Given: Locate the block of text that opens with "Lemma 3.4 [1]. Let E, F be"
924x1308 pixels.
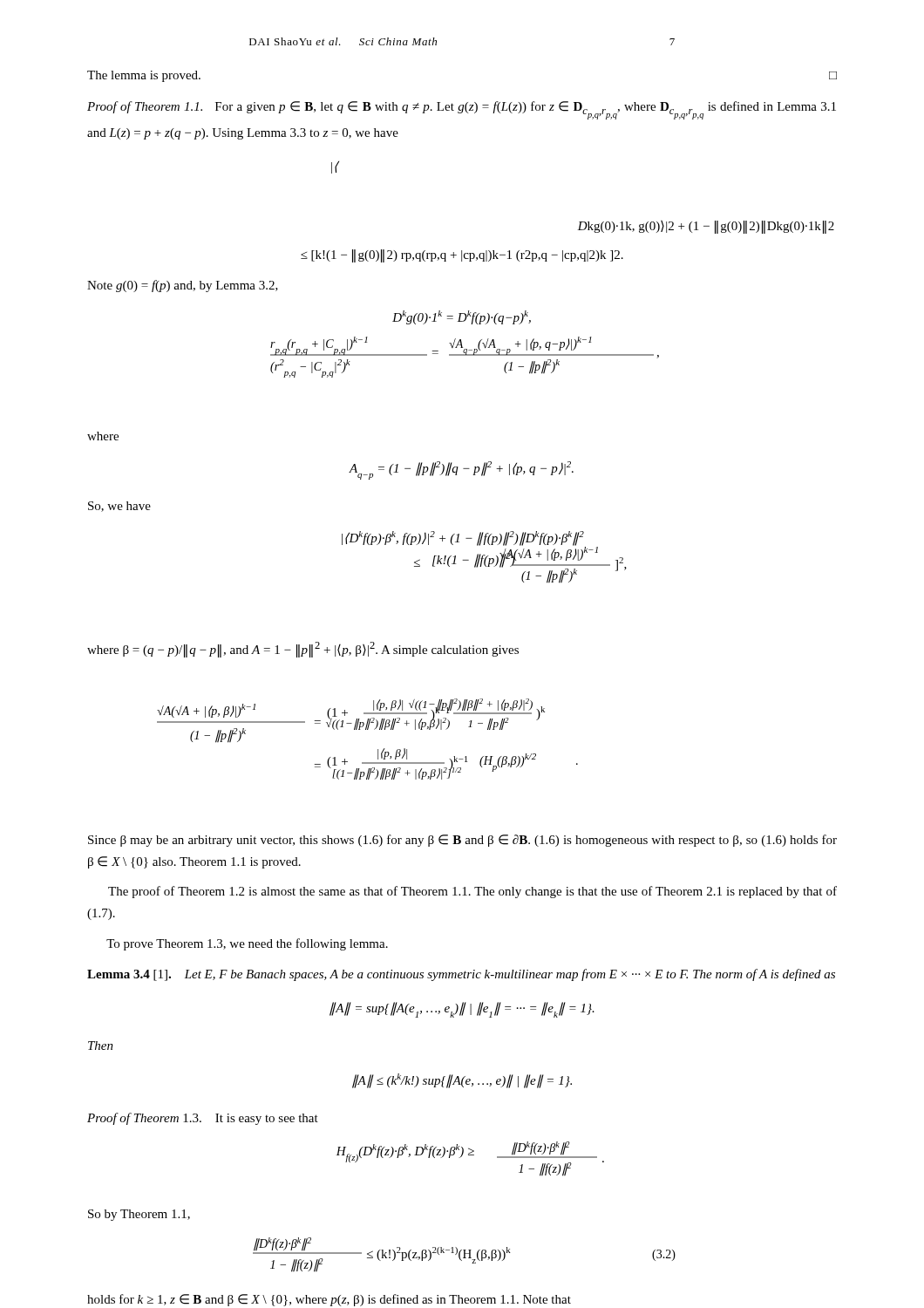Looking at the screenshot, I should (x=461, y=974).
